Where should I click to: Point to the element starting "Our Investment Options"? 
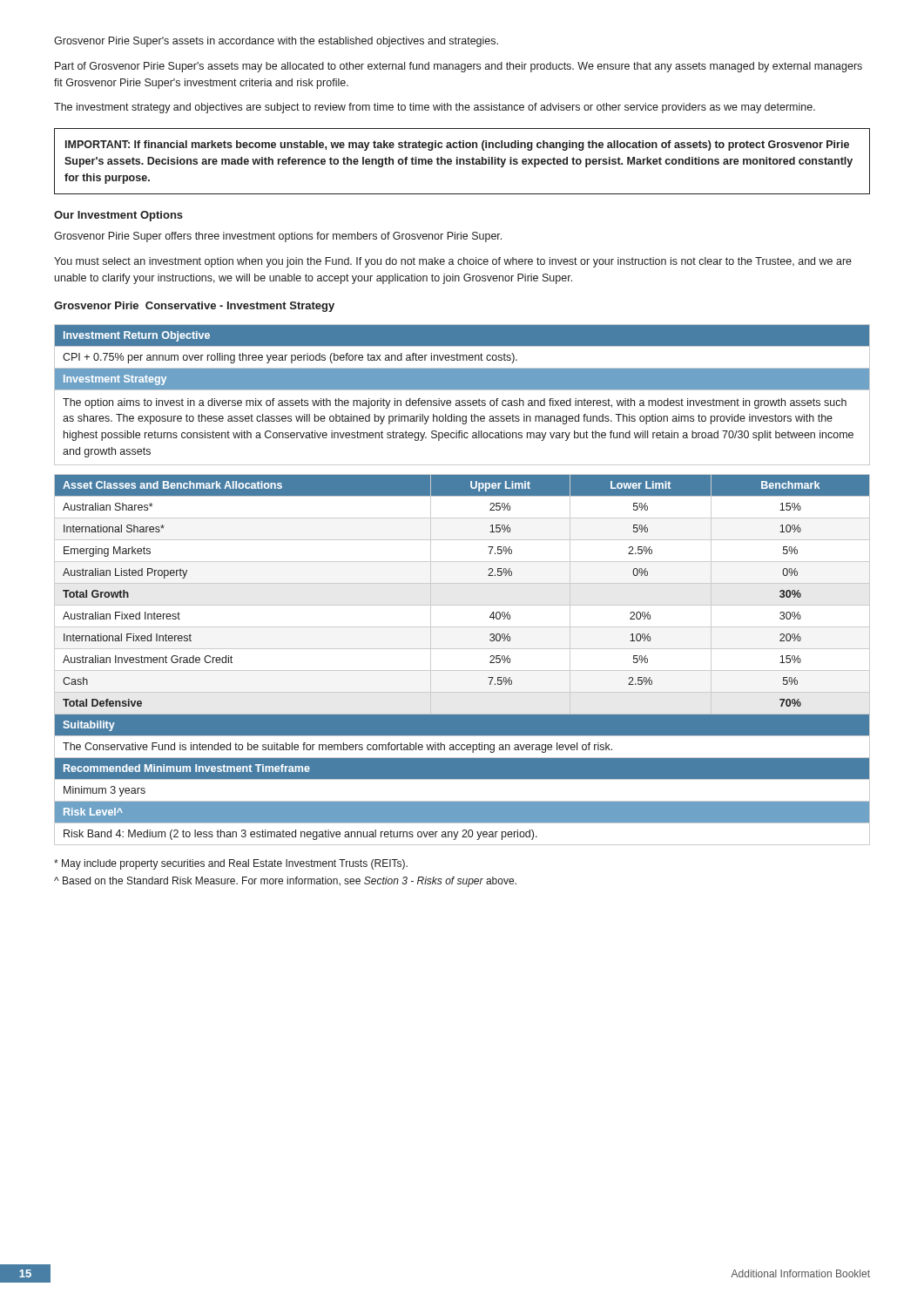pyautogui.click(x=118, y=216)
